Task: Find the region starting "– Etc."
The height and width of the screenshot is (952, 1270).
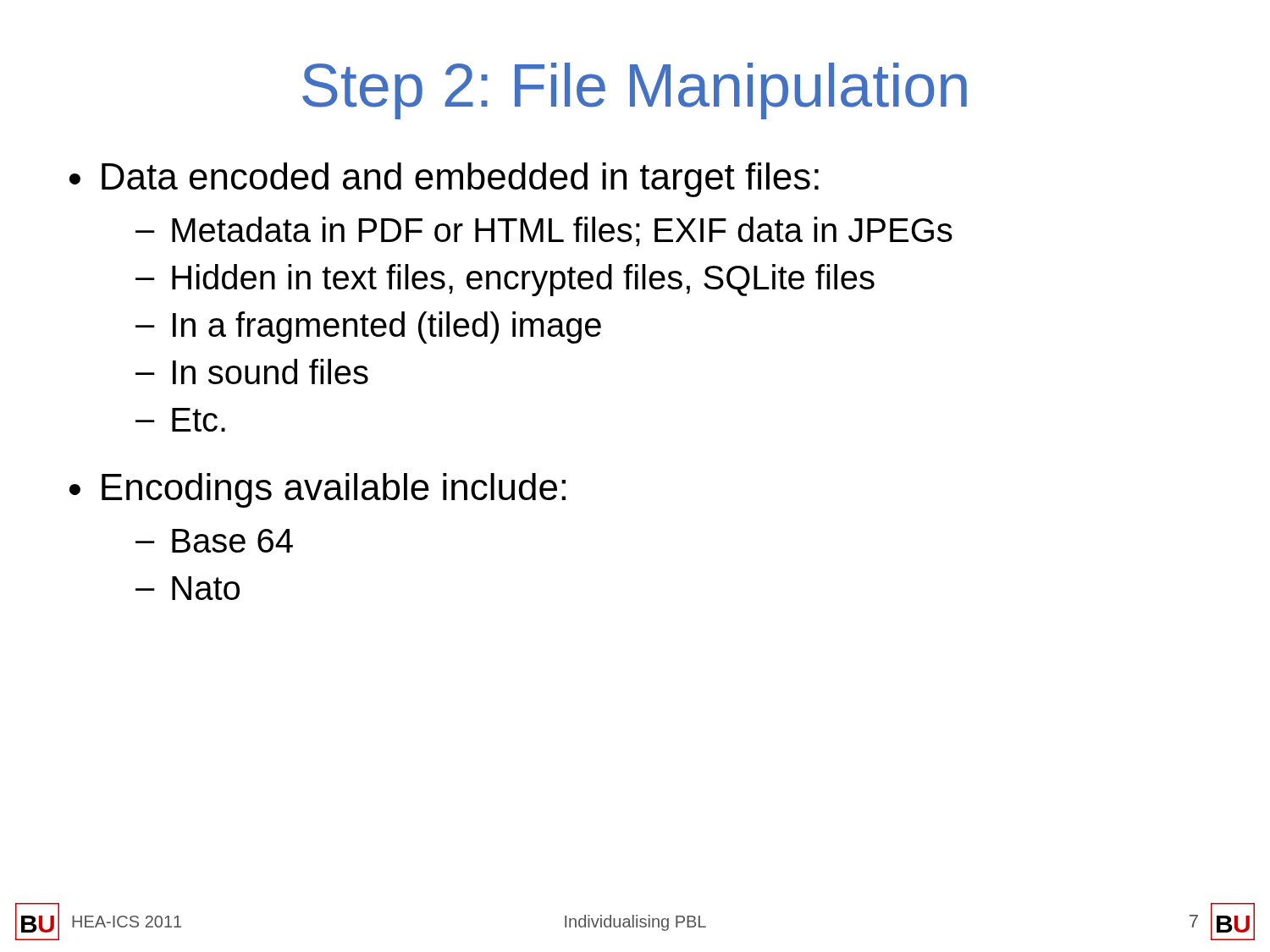Action: coord(180,420)
